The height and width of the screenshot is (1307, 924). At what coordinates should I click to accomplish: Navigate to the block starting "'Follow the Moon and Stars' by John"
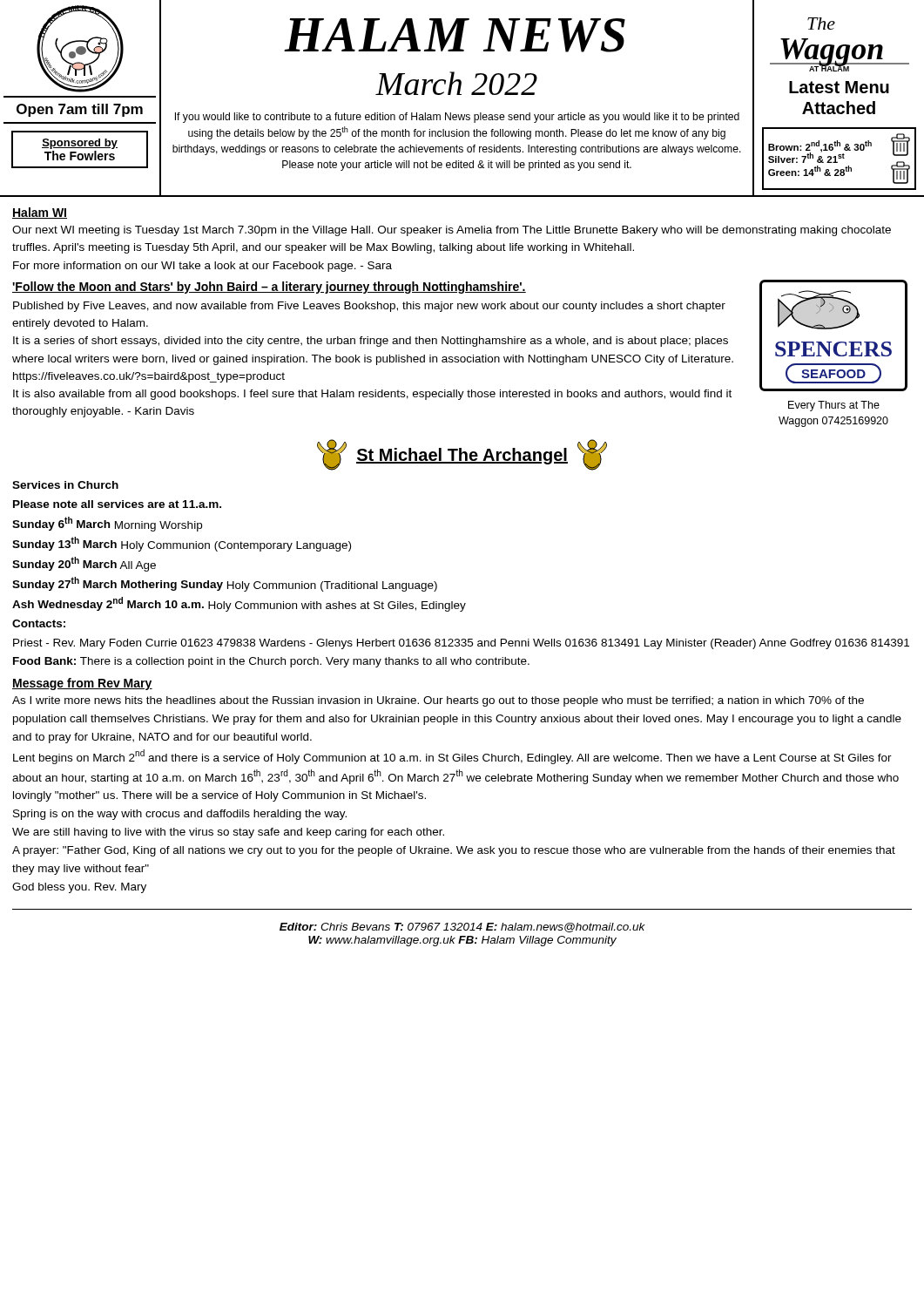(x=269, y=286)
